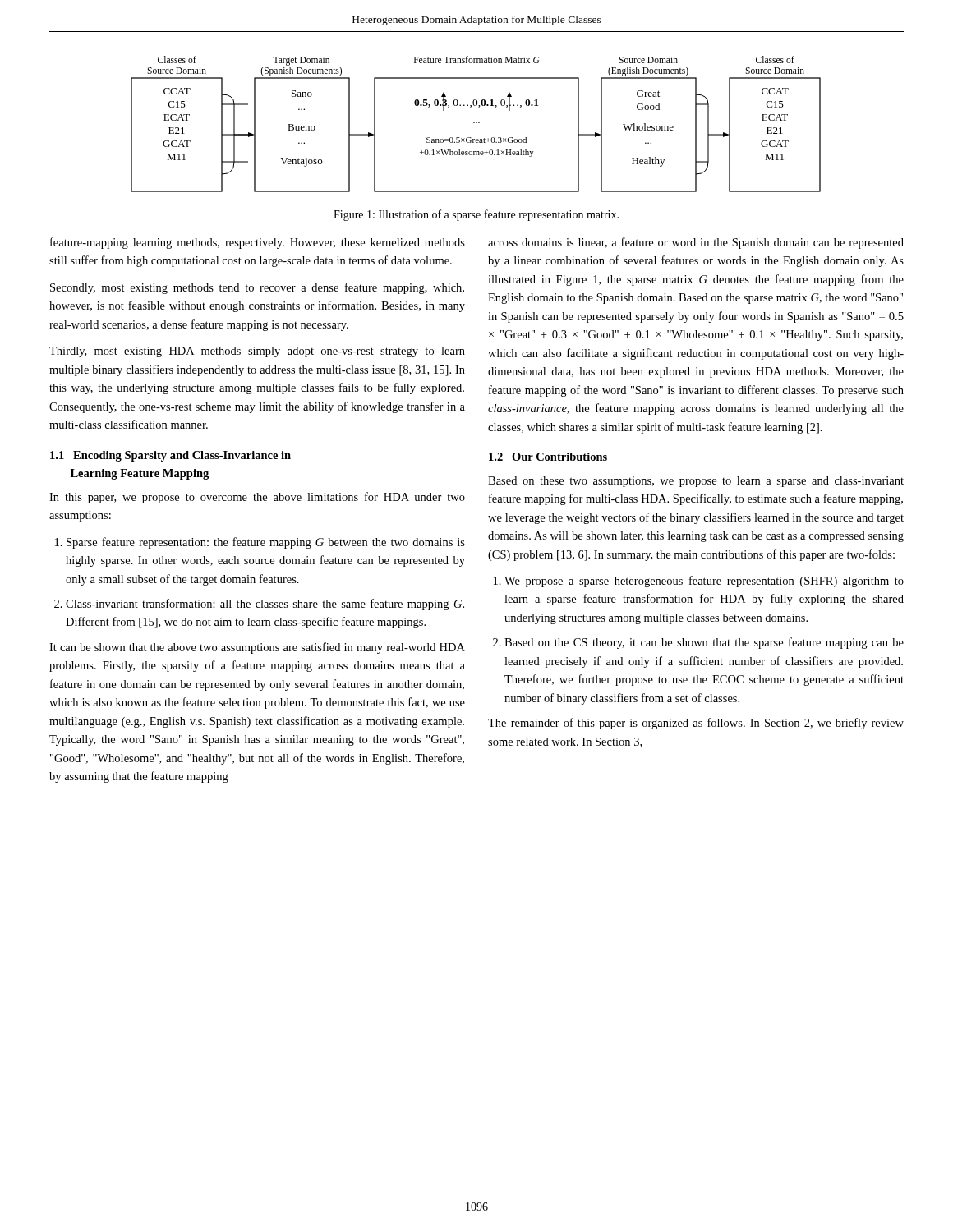Find the section header that says "1.2 Our Contributions"
This screenshot has width=953, height=1232.
tap(548, 457)
